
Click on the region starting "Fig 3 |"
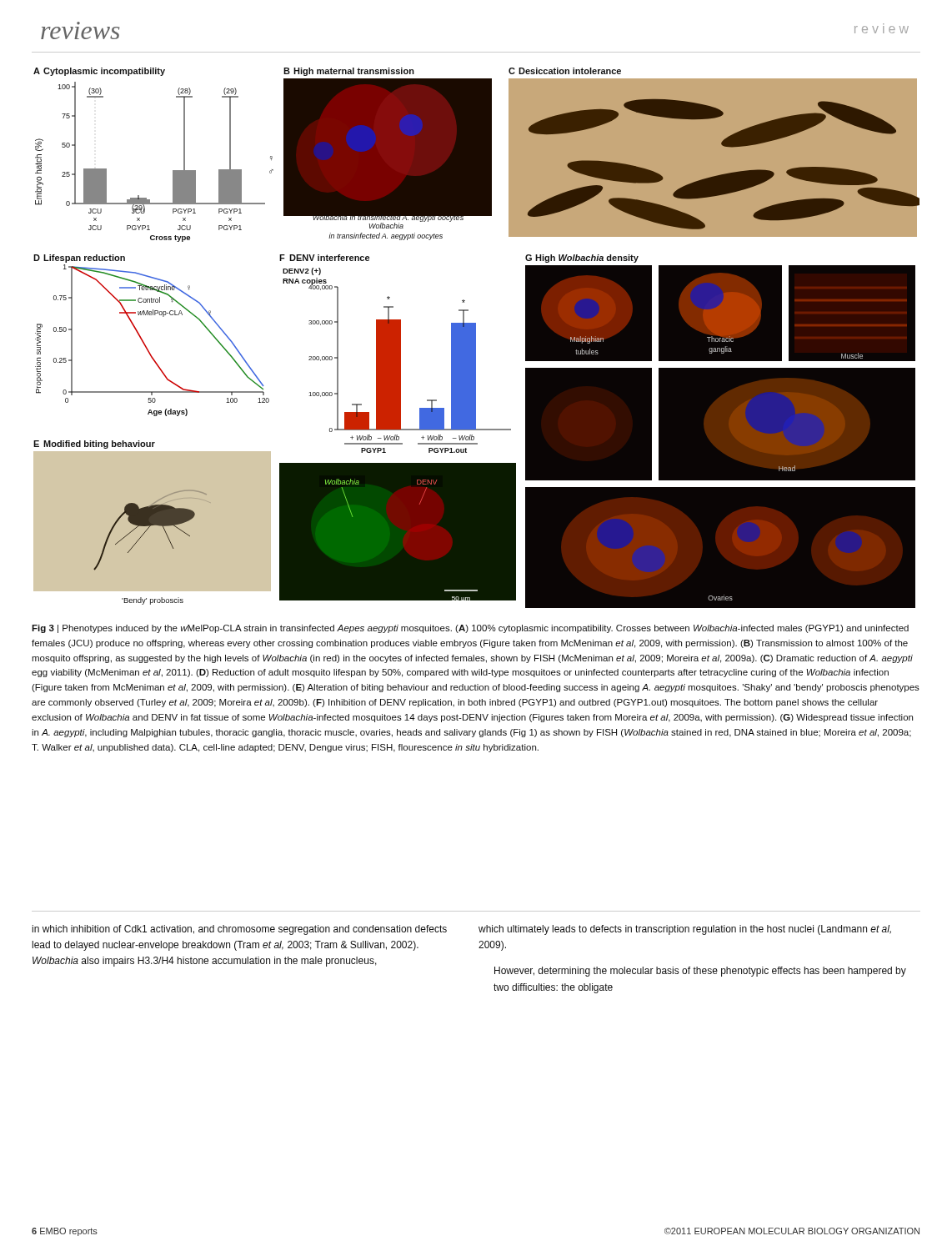476,688
